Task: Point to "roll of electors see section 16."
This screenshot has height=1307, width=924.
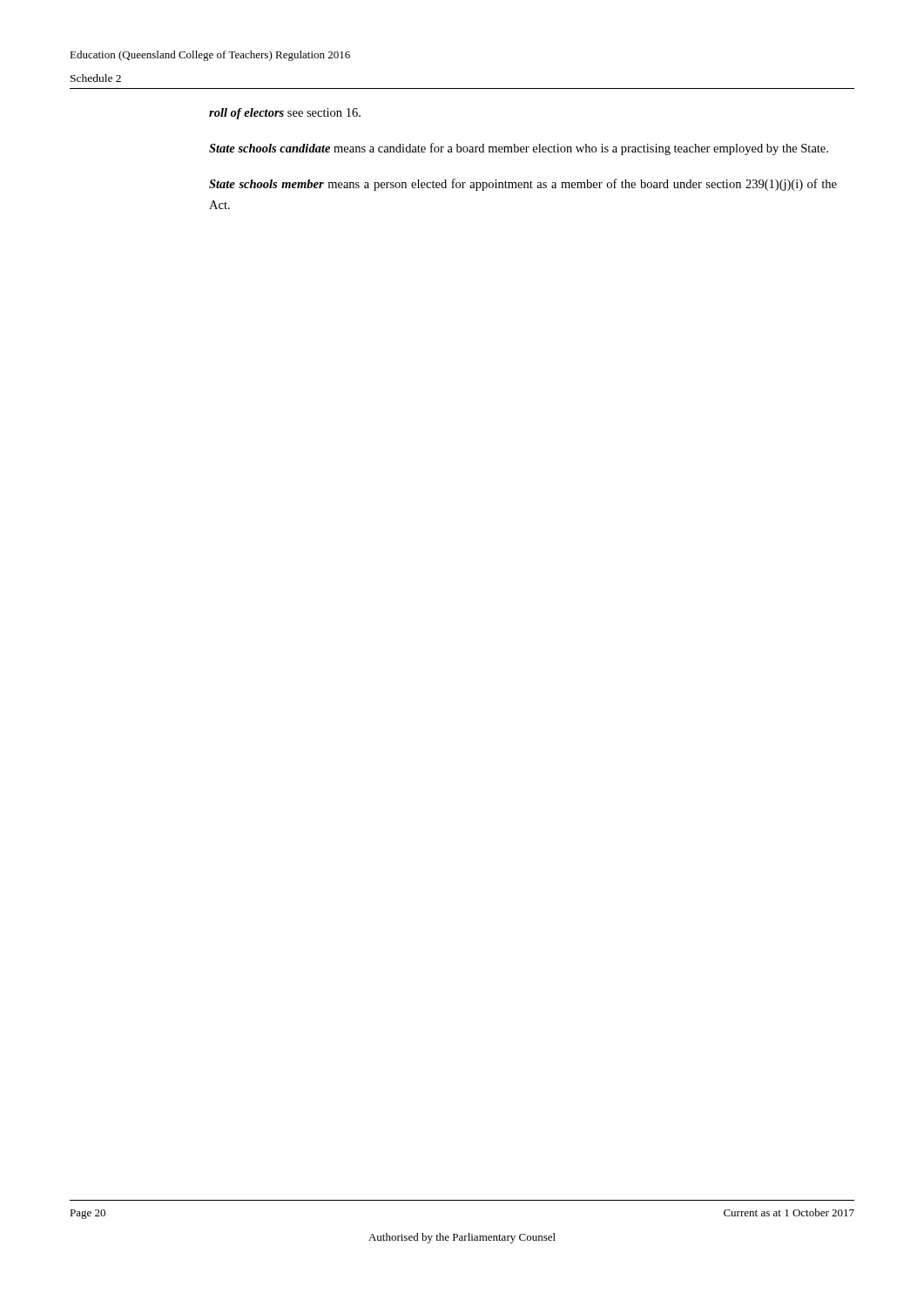Action: click(x=285, y=112)
